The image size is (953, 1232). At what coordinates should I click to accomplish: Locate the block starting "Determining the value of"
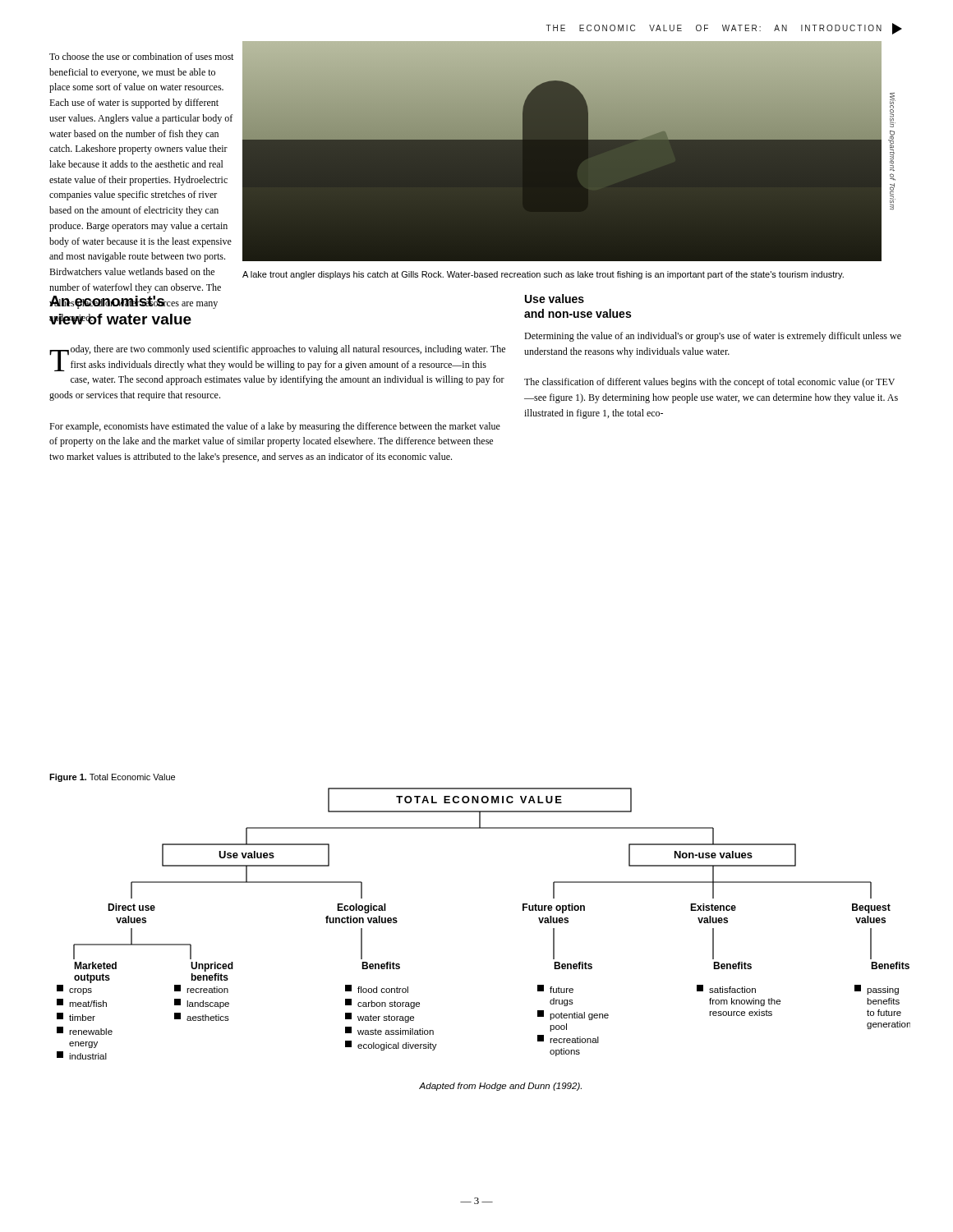point(713,374)
